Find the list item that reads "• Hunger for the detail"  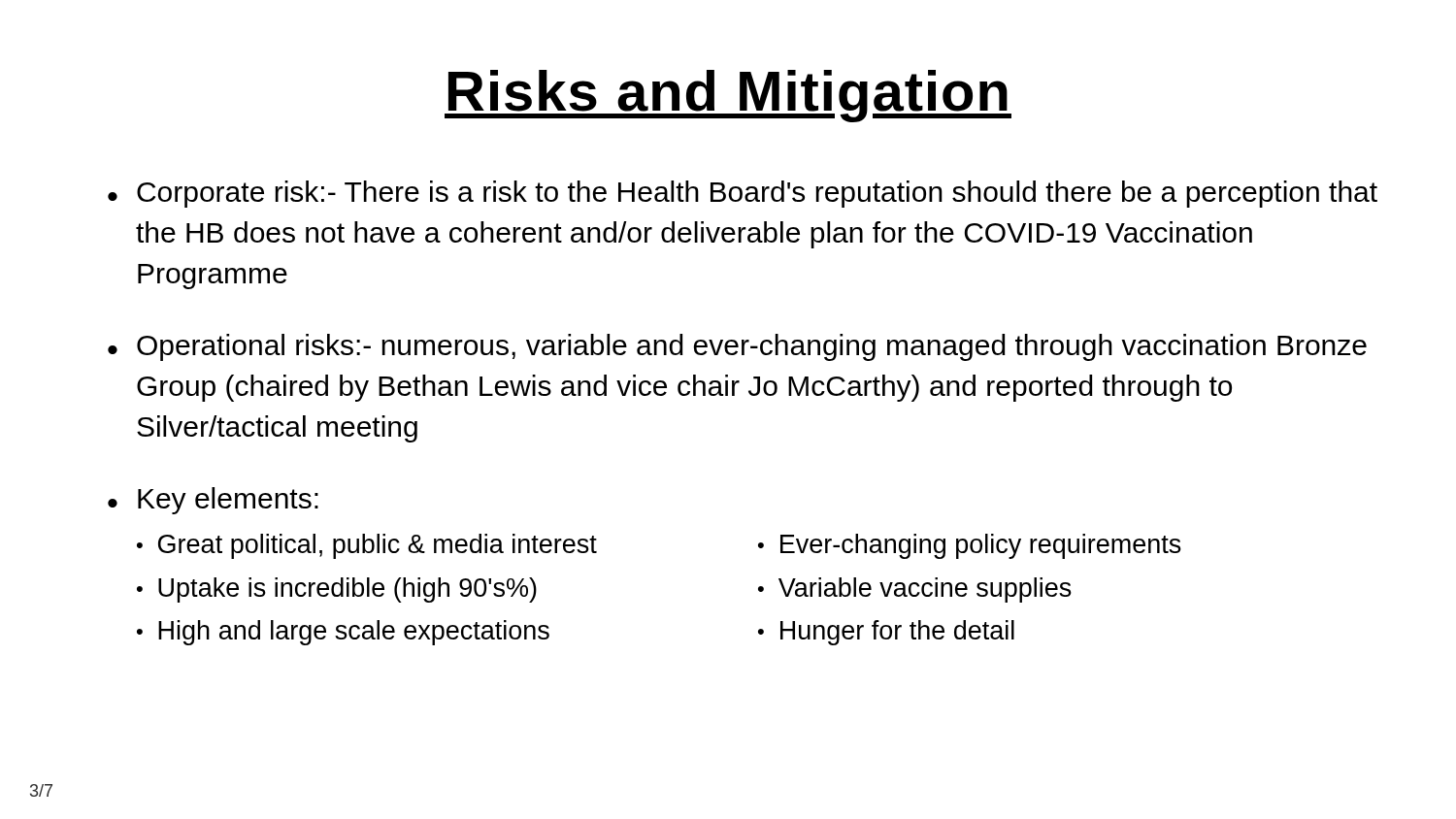tap(886, 631)
